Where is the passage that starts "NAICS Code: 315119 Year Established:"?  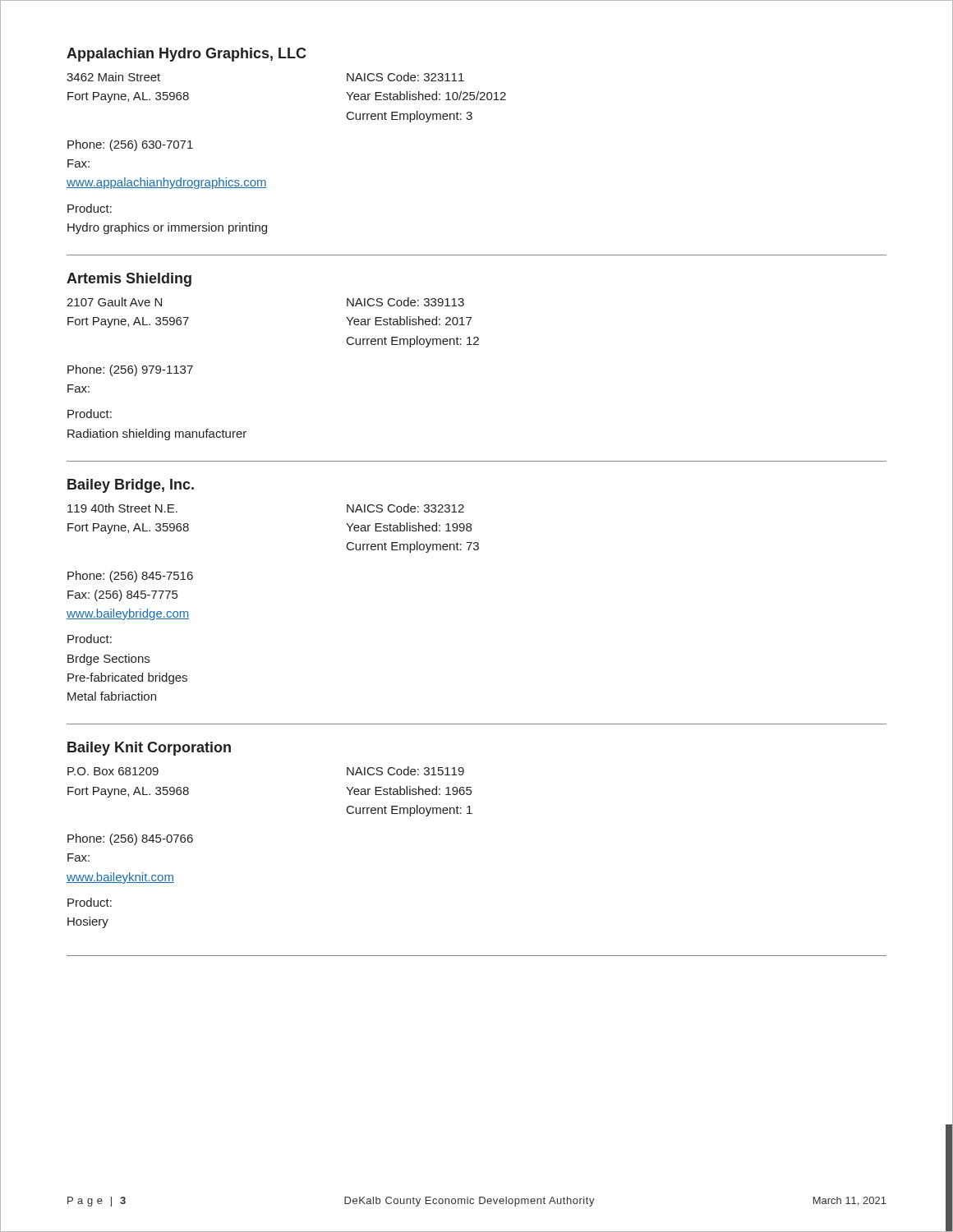409,790
